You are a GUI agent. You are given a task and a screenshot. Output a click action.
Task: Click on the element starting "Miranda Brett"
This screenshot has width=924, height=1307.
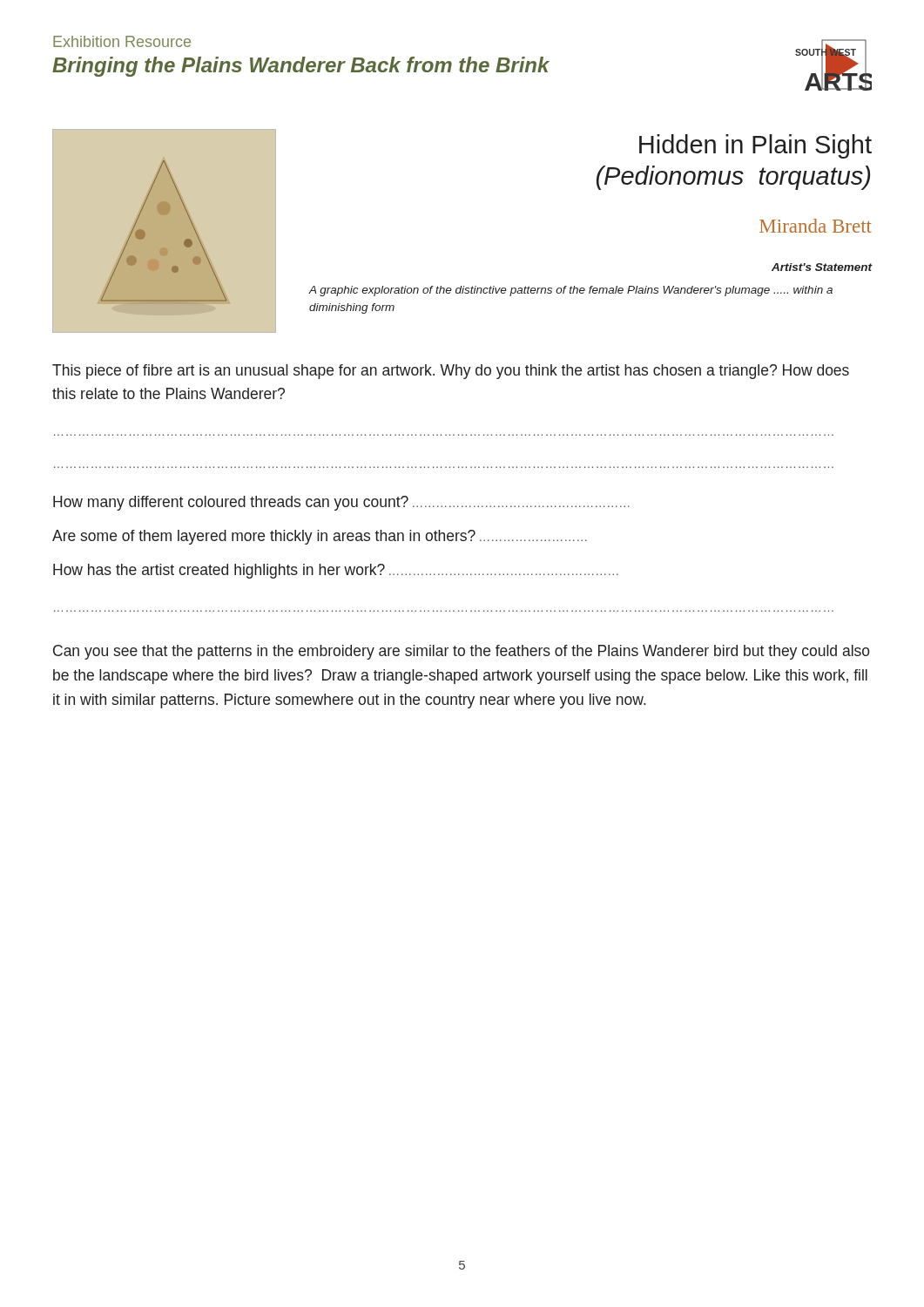pyautogui.click(x=815, y=226)
